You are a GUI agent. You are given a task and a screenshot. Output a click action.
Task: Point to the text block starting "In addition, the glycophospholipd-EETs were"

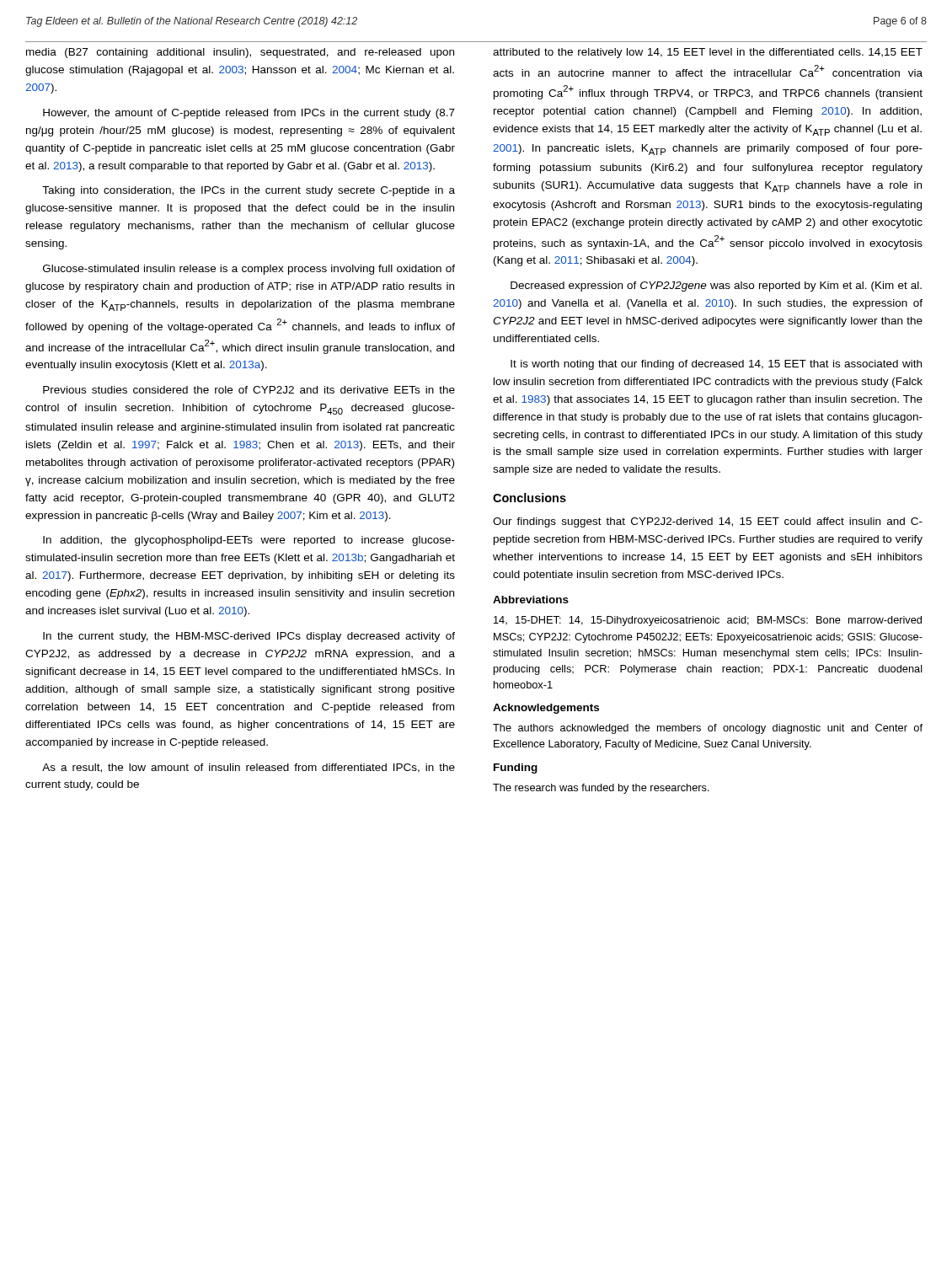tap(240, 576)
